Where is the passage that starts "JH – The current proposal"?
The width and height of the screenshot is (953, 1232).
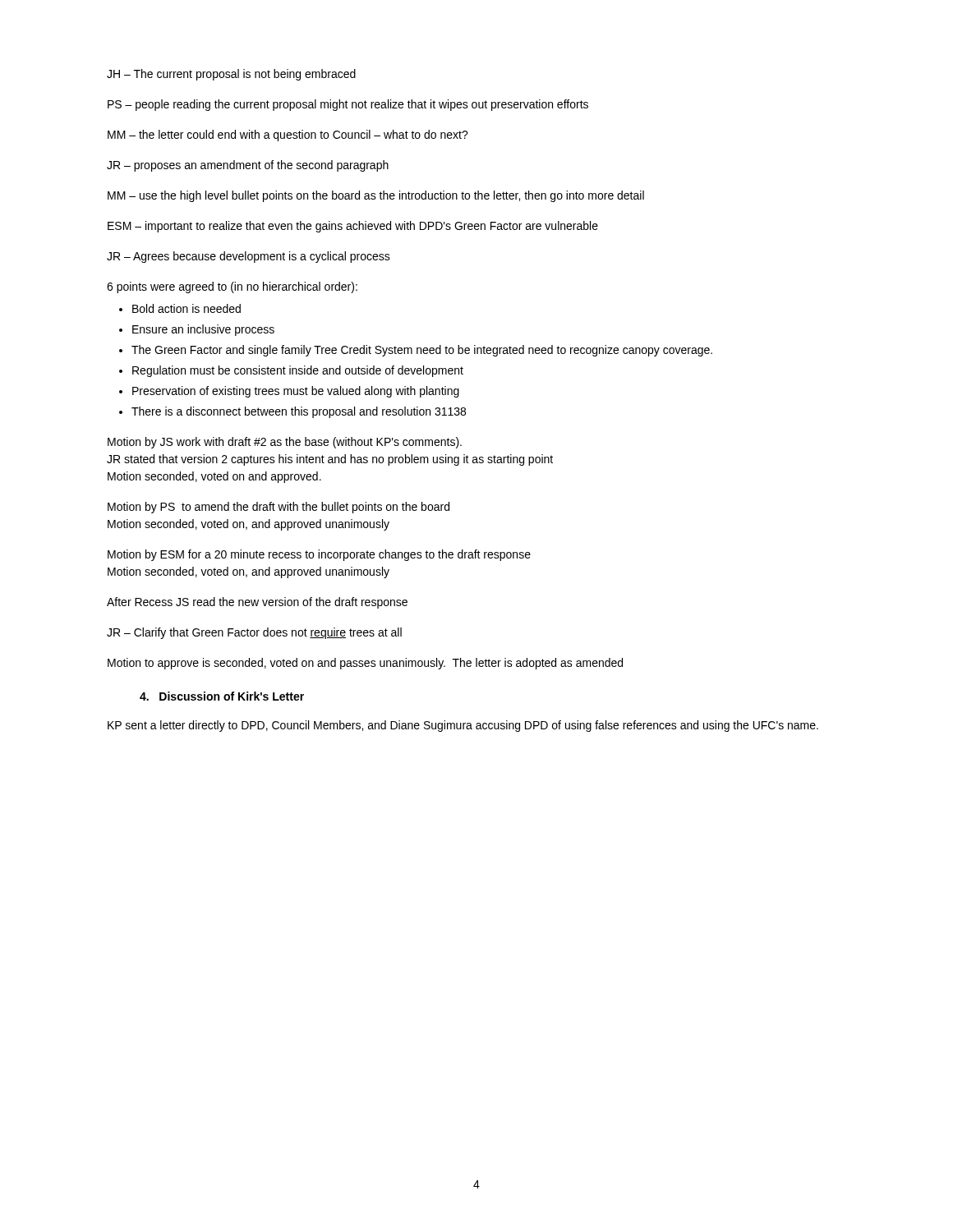click(231, 74)
